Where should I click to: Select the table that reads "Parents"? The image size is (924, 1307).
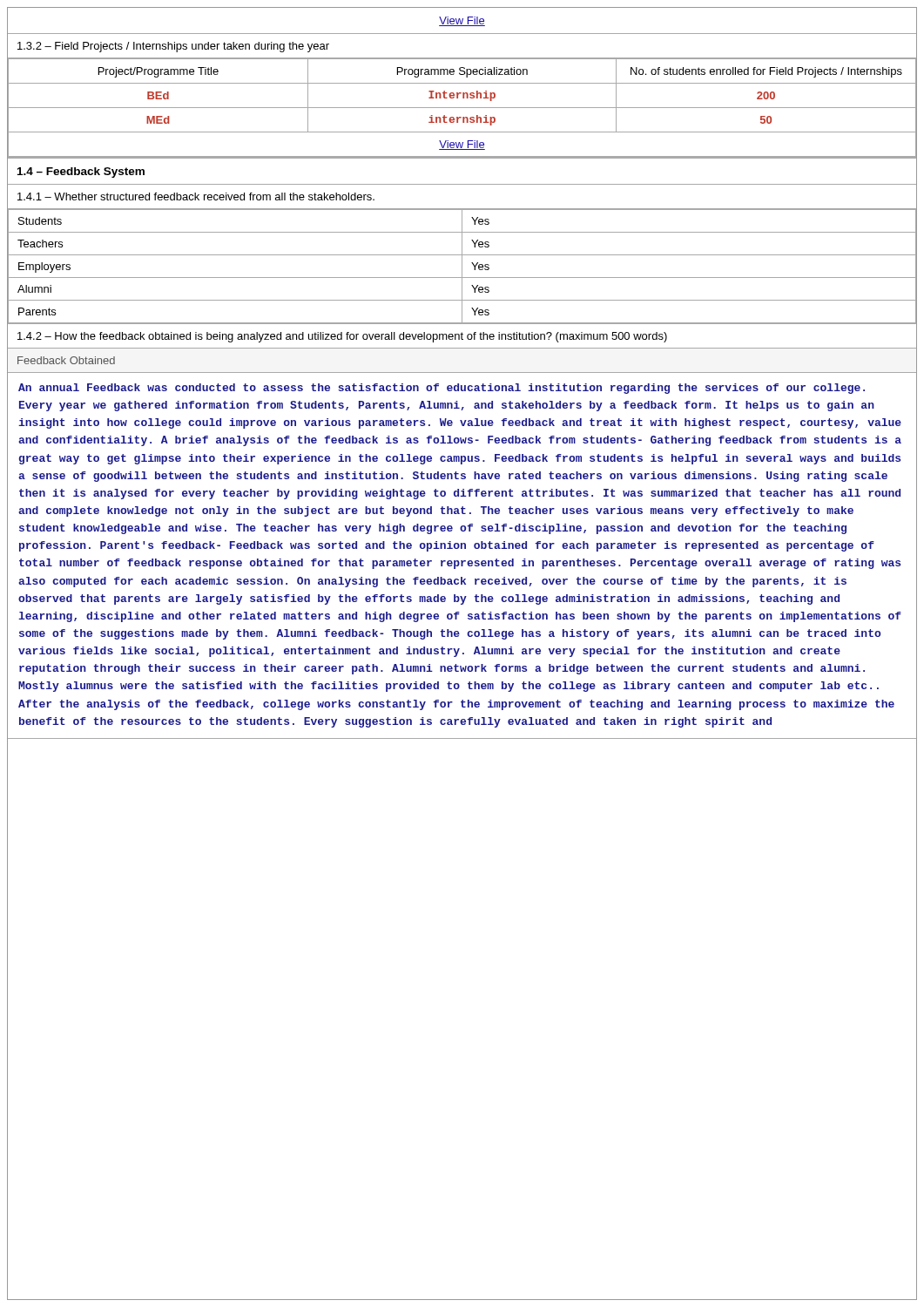click(x=462, y=267)
